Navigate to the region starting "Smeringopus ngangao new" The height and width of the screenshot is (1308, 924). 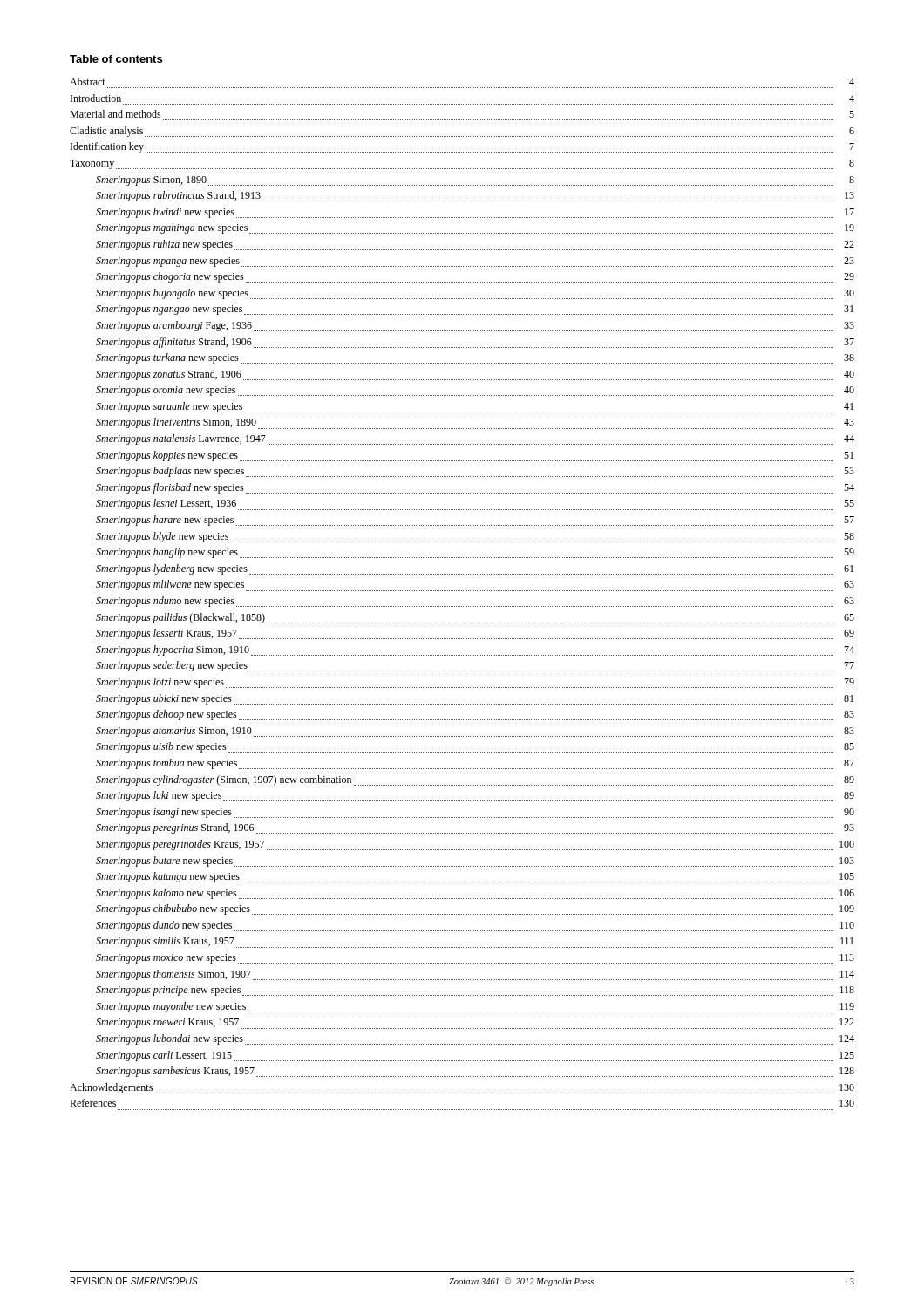462,309
